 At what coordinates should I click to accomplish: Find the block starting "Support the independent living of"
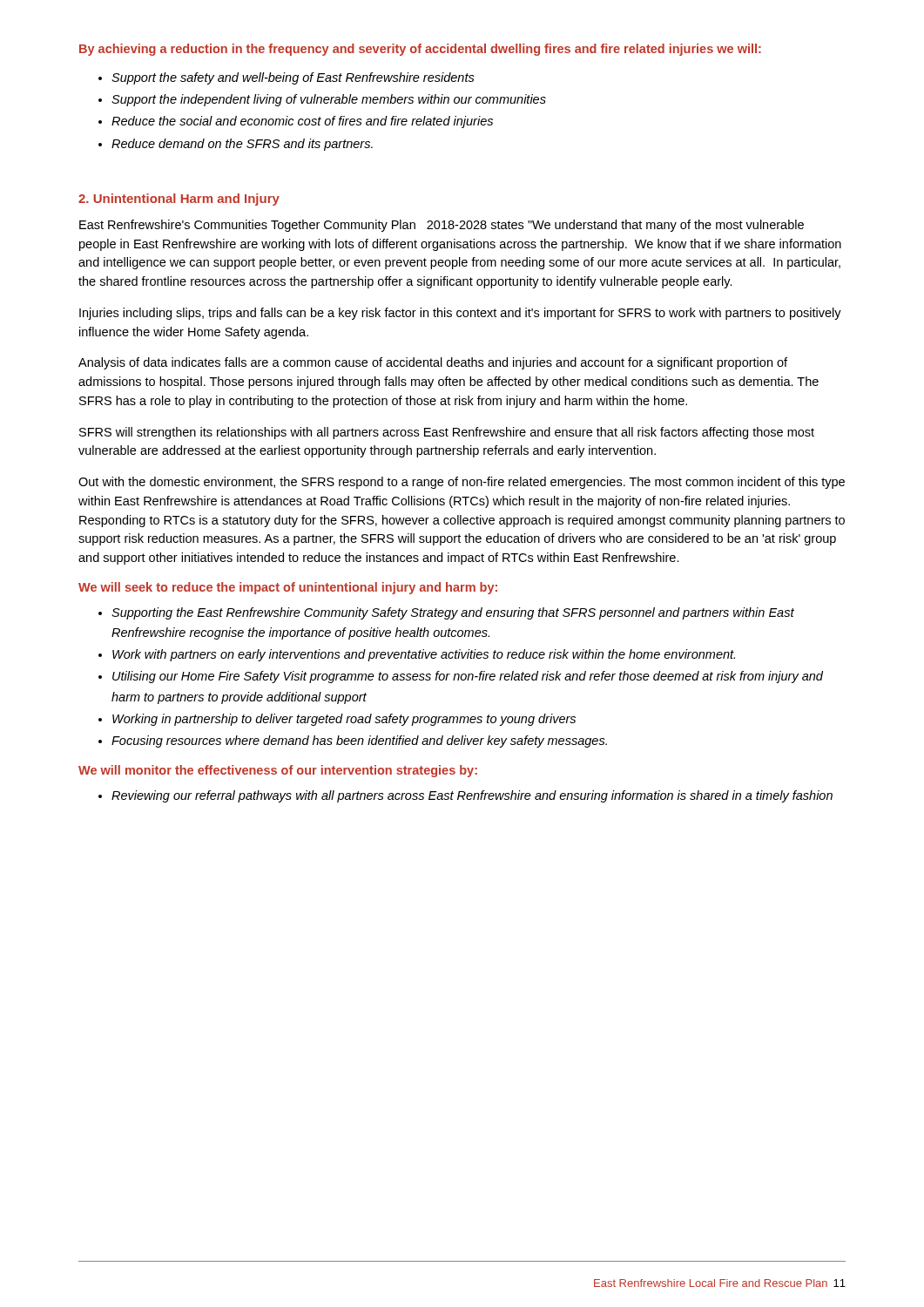pyautogui.click(x=471, y=100)
